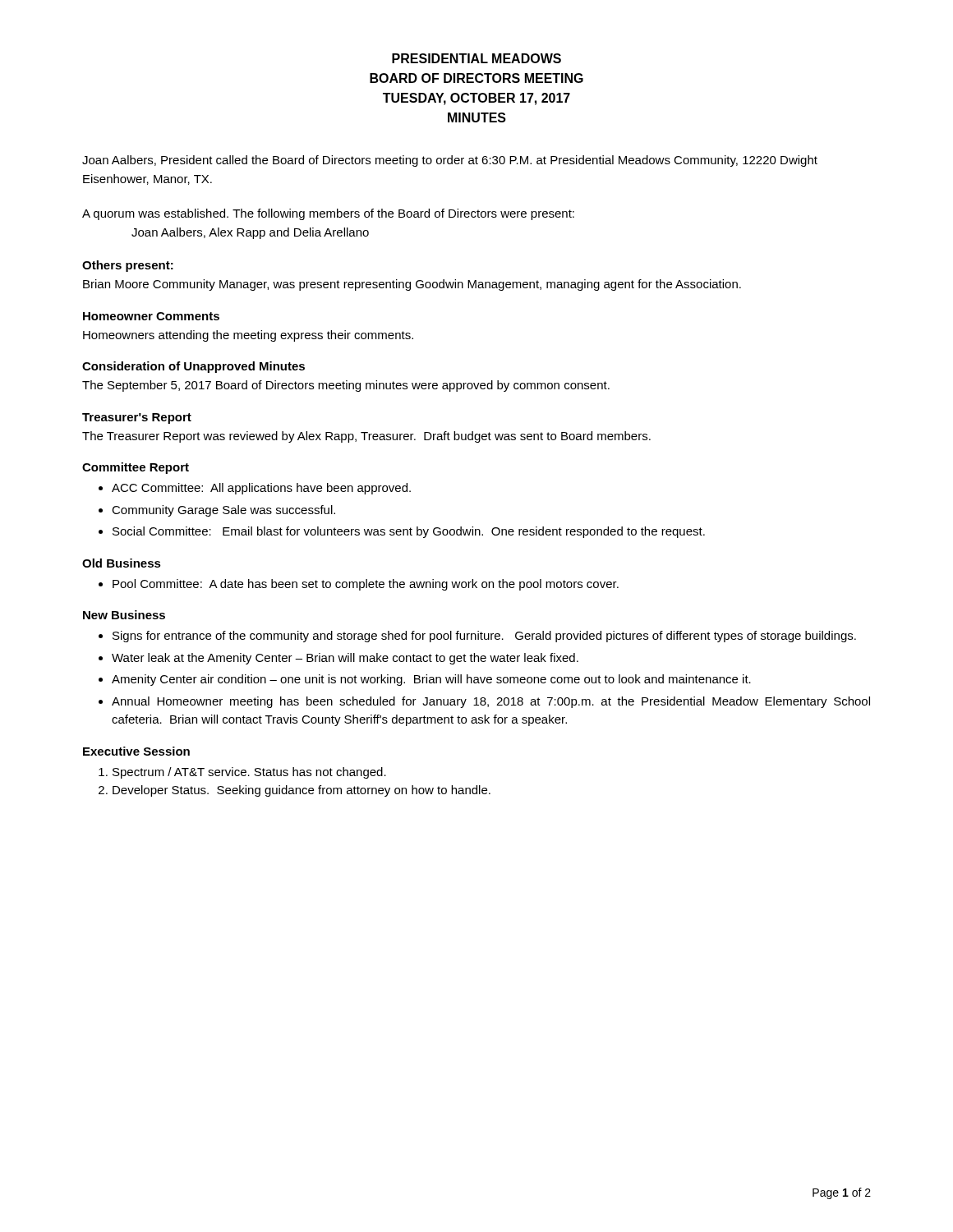Point to the block beginning "Homeowners attending the"
Image resolution: width=953 pixels, height=1232 pixels.
[248, 334]
